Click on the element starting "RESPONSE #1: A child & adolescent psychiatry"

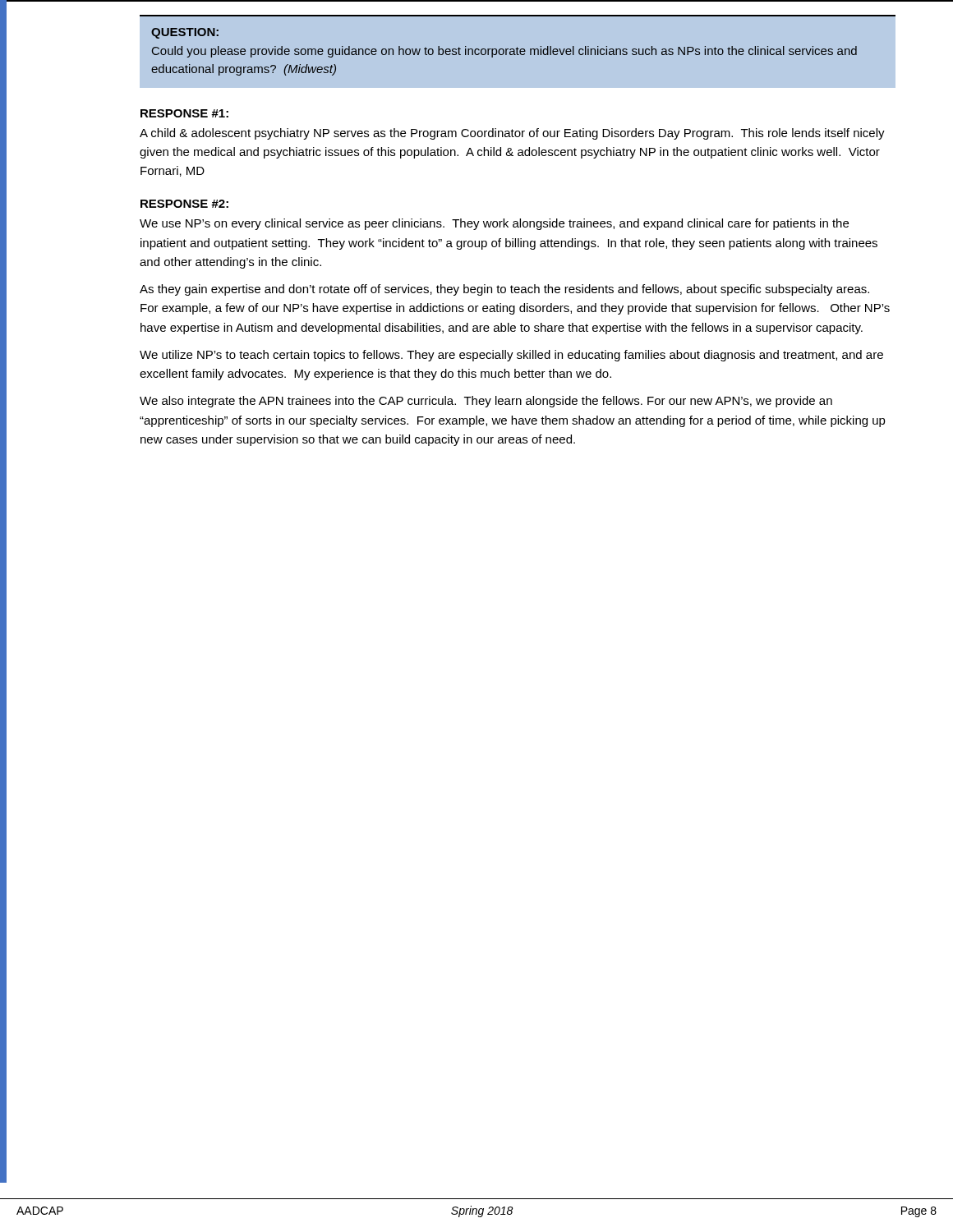518,143
